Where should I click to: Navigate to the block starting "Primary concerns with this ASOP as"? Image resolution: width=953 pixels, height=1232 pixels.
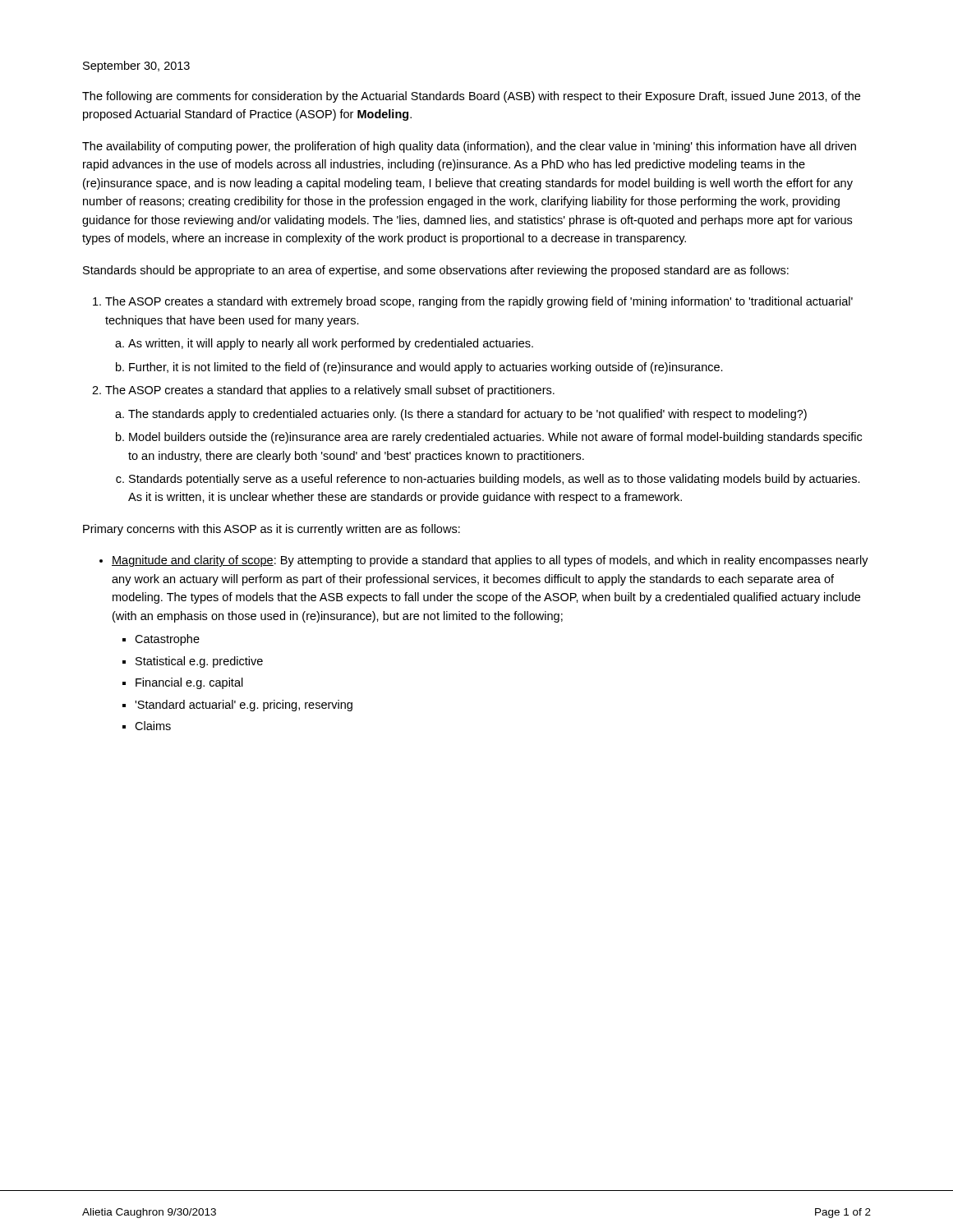tap(271, 529)
